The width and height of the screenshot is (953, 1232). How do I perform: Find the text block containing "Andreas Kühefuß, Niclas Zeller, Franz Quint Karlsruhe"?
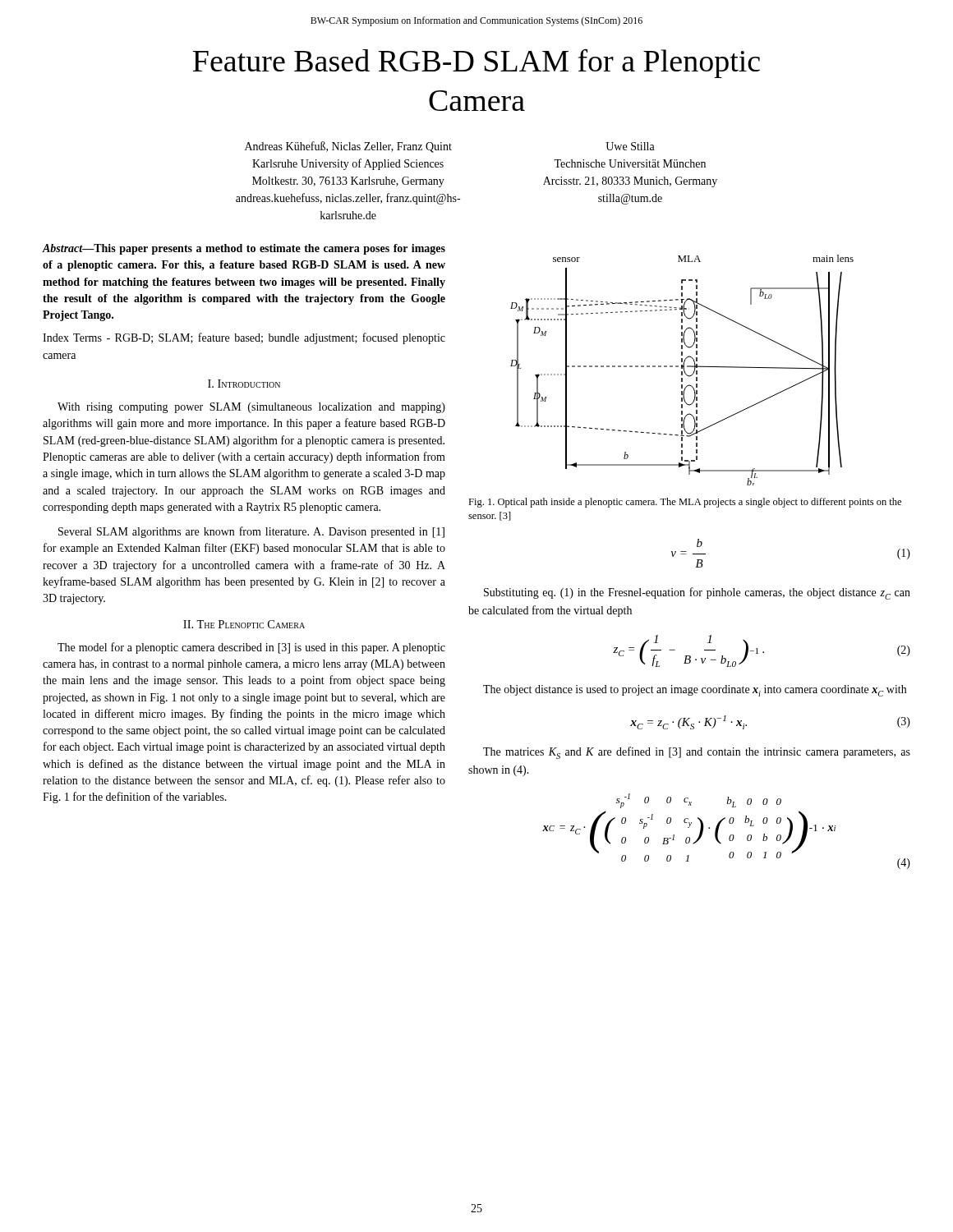[x=348, y=181]
